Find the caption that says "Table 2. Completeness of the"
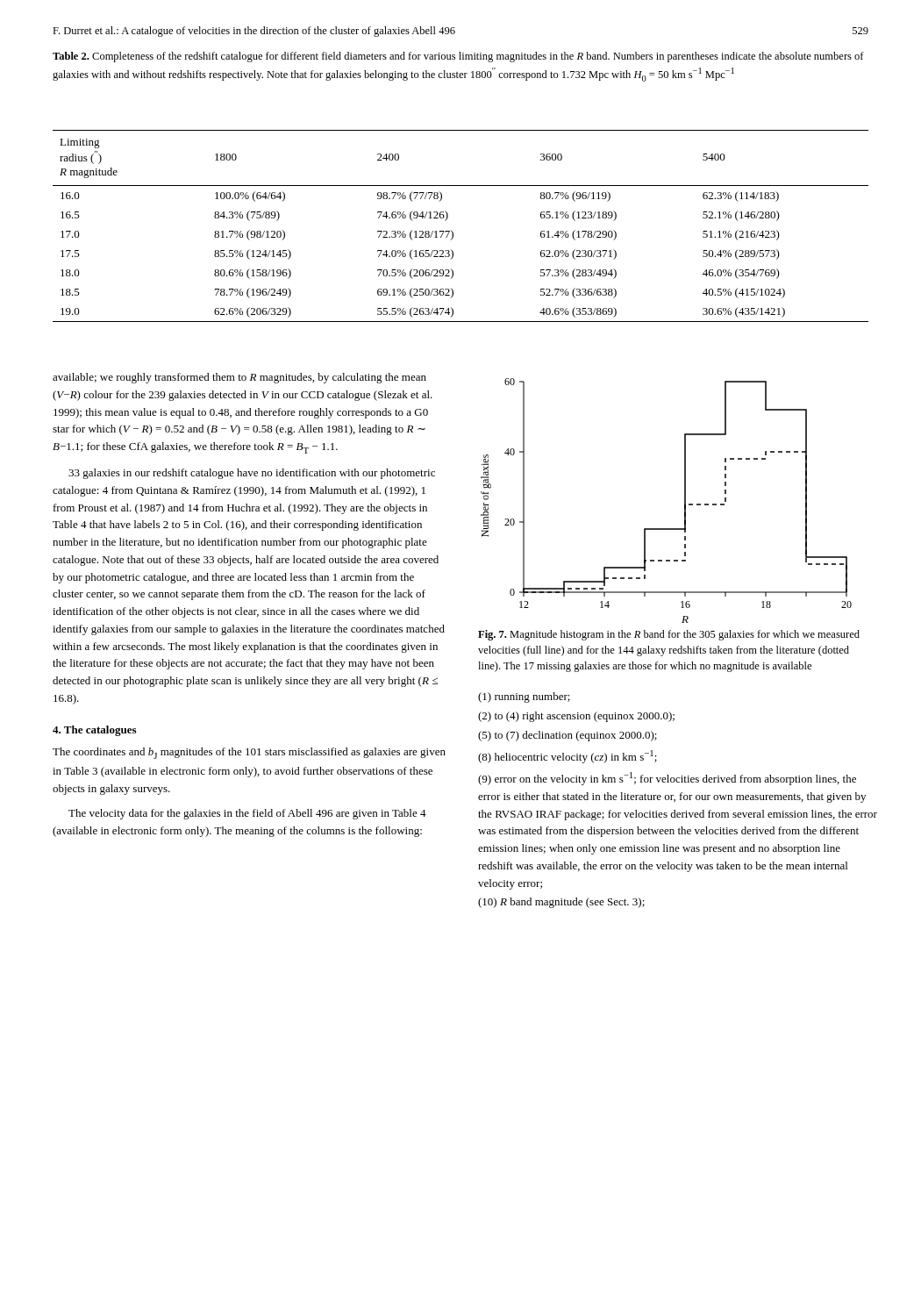Screen dimensions: 1316x921 click(x=458, y=67)
